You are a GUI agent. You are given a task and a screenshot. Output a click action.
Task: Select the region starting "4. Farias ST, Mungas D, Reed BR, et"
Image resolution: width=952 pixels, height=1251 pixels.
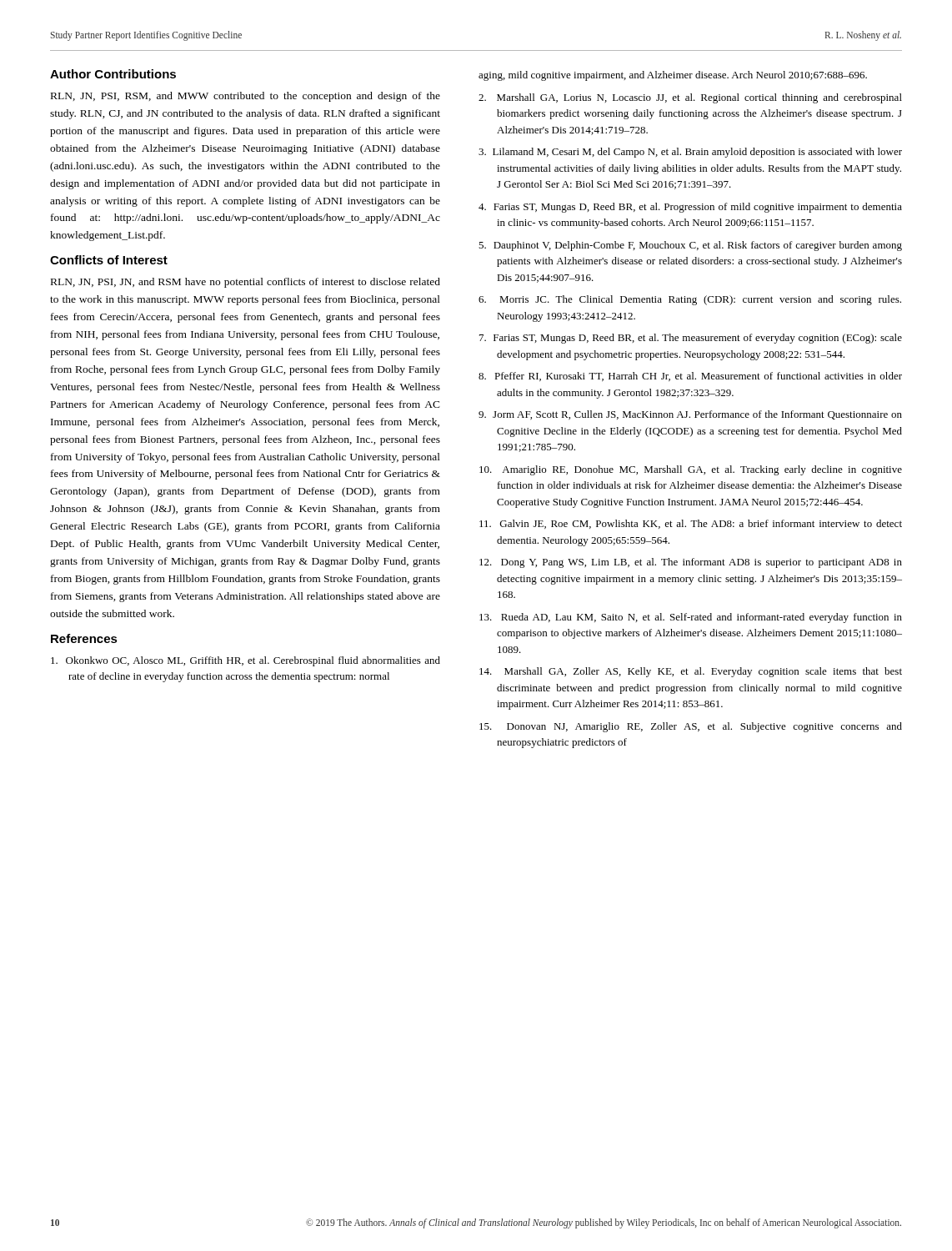point(690,214)
